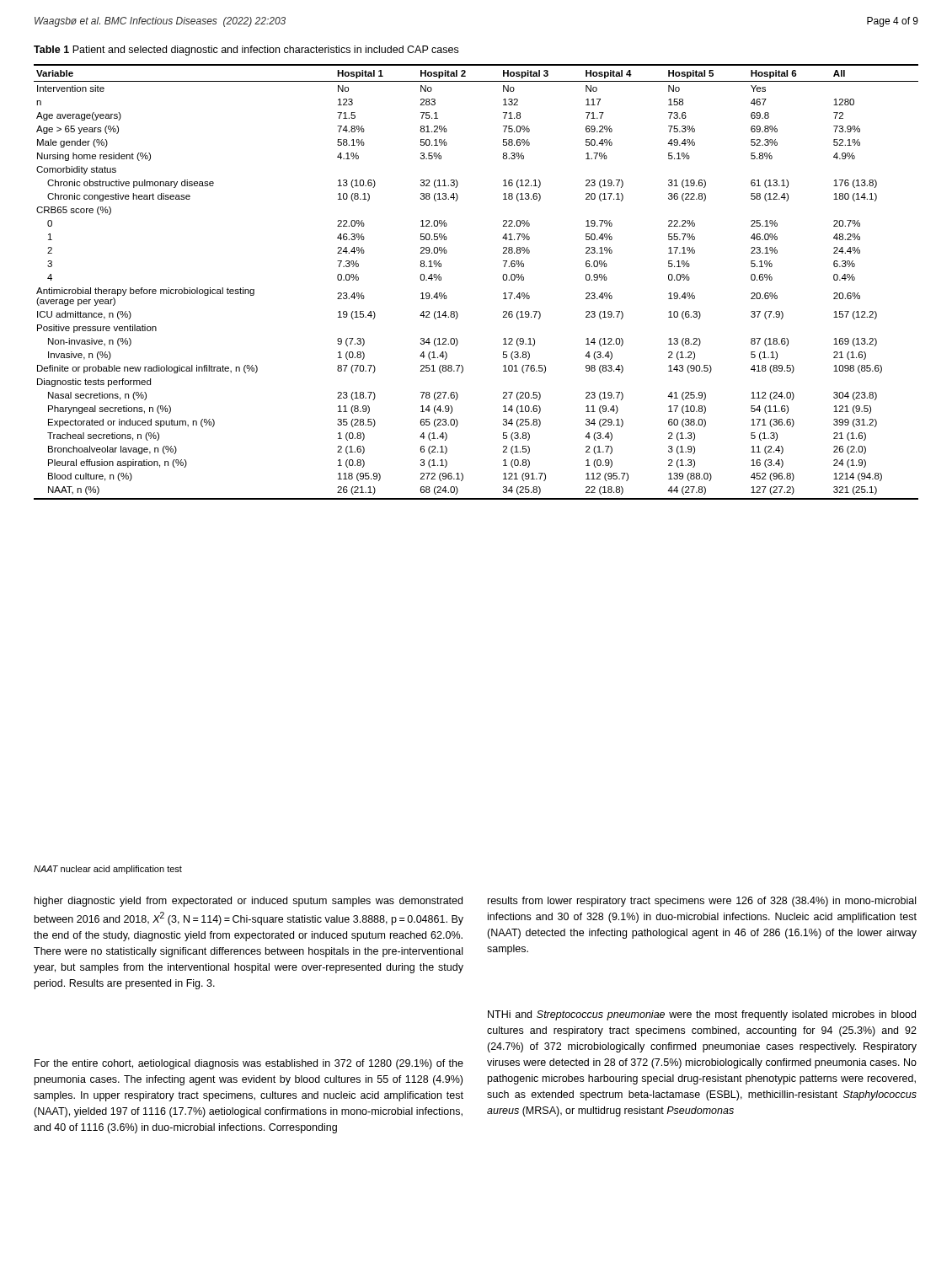
Task: Locate the footnote with the text "NAAT nuclear acid amplification test"
Action: click(108, 869)
